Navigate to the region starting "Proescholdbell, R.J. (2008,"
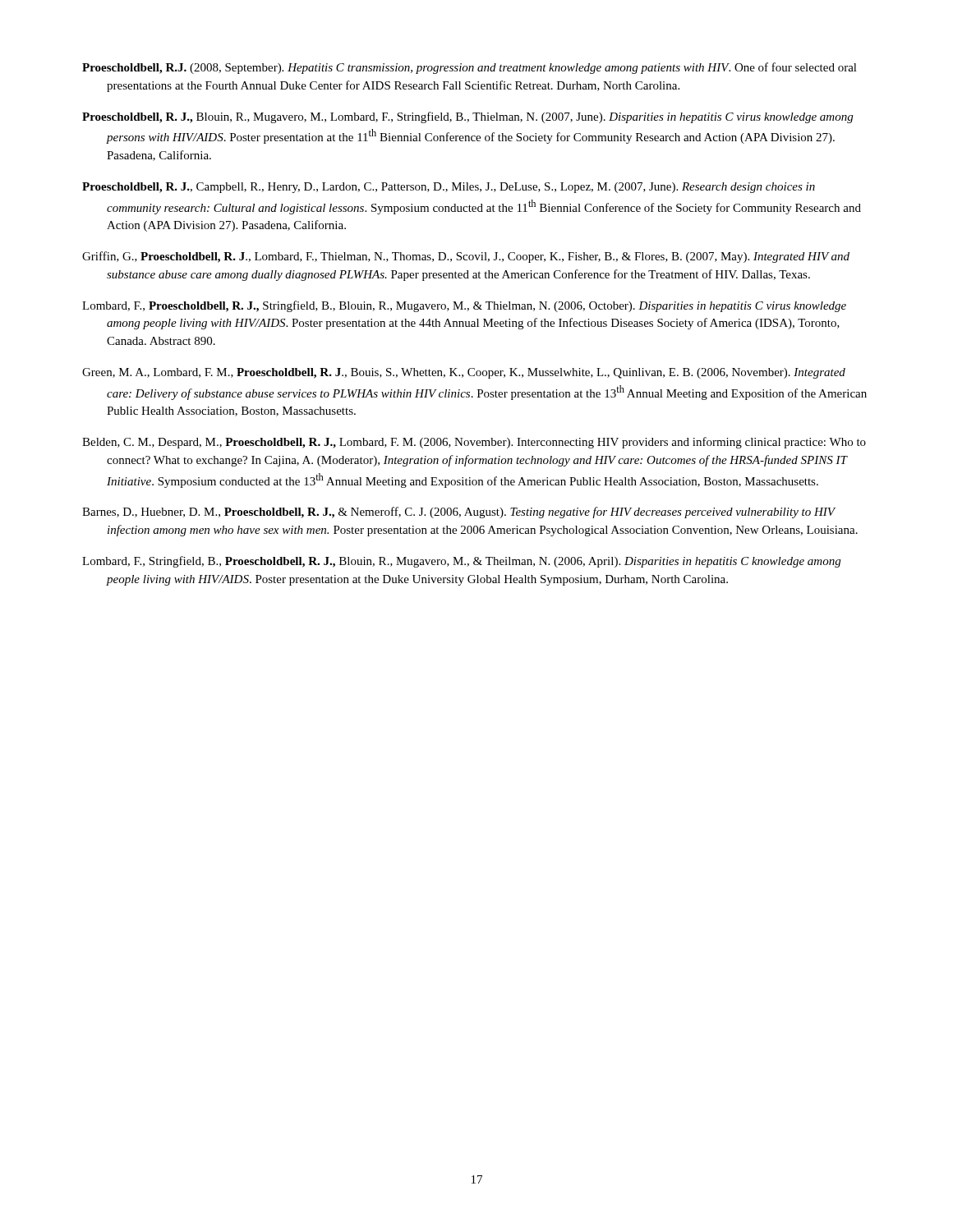The image size is (953, 1232). click(476, 77)
